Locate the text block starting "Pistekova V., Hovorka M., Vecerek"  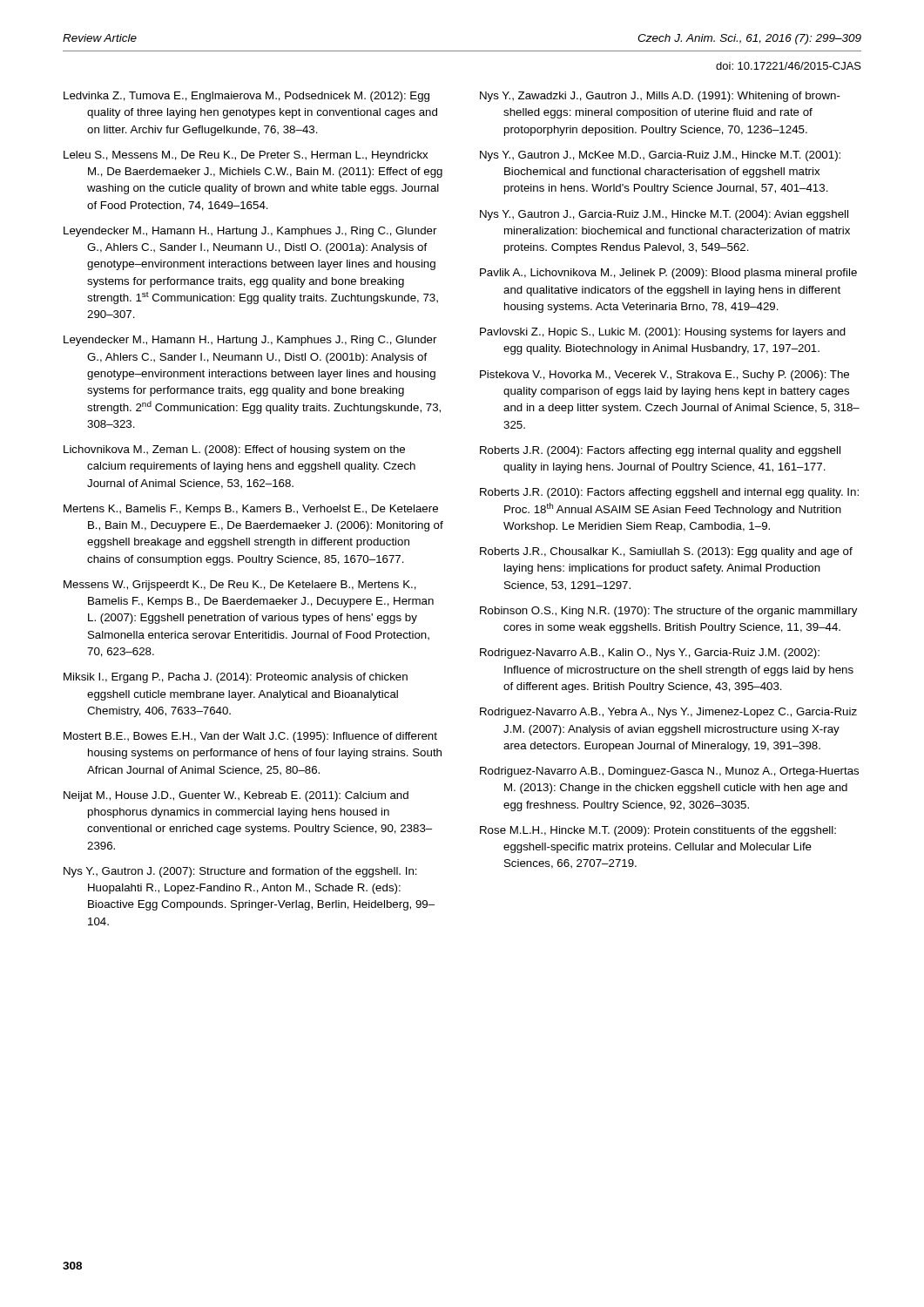[x=669, y=399]
